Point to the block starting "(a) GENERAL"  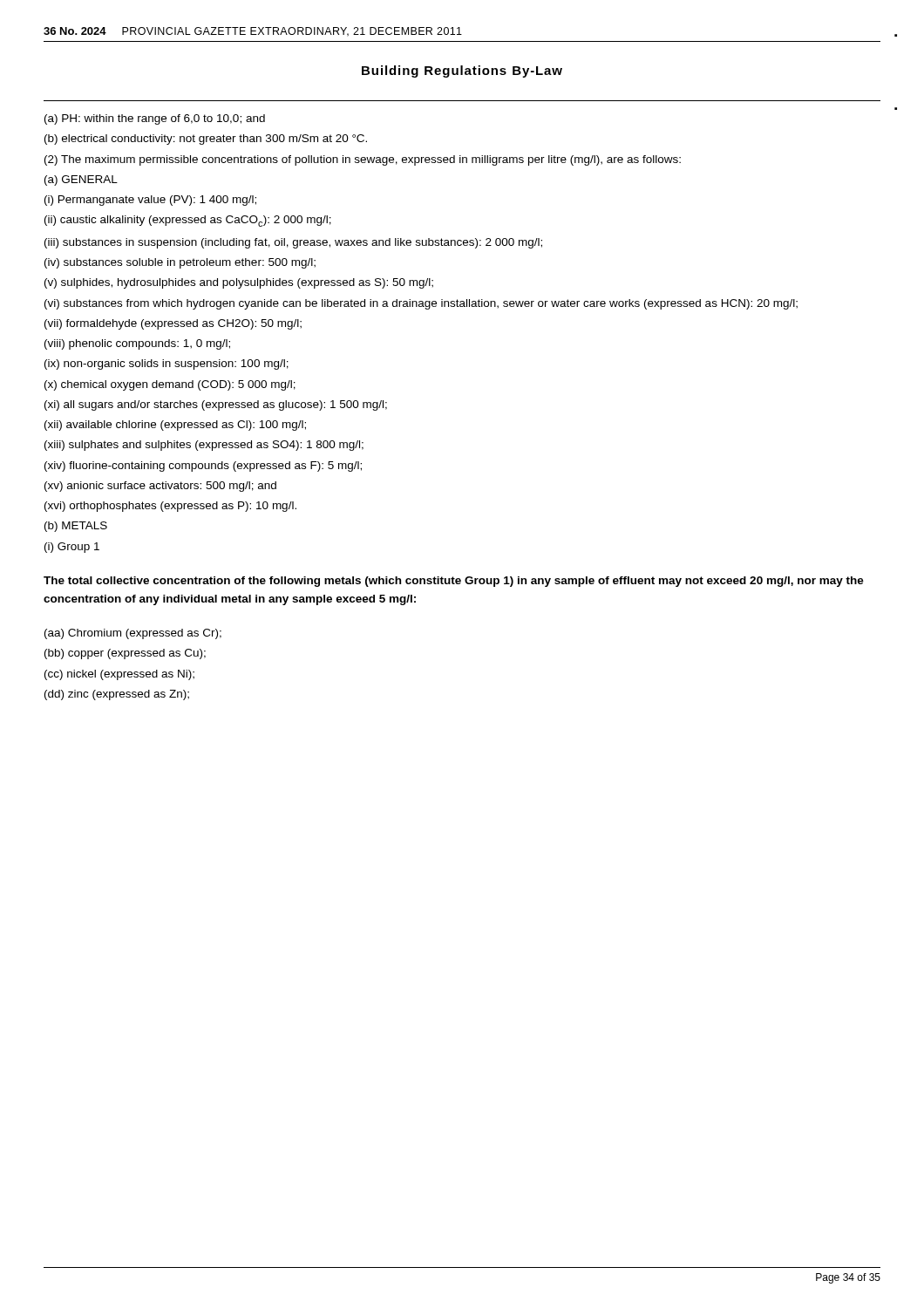pyautogui.click(x=81, y=179)
